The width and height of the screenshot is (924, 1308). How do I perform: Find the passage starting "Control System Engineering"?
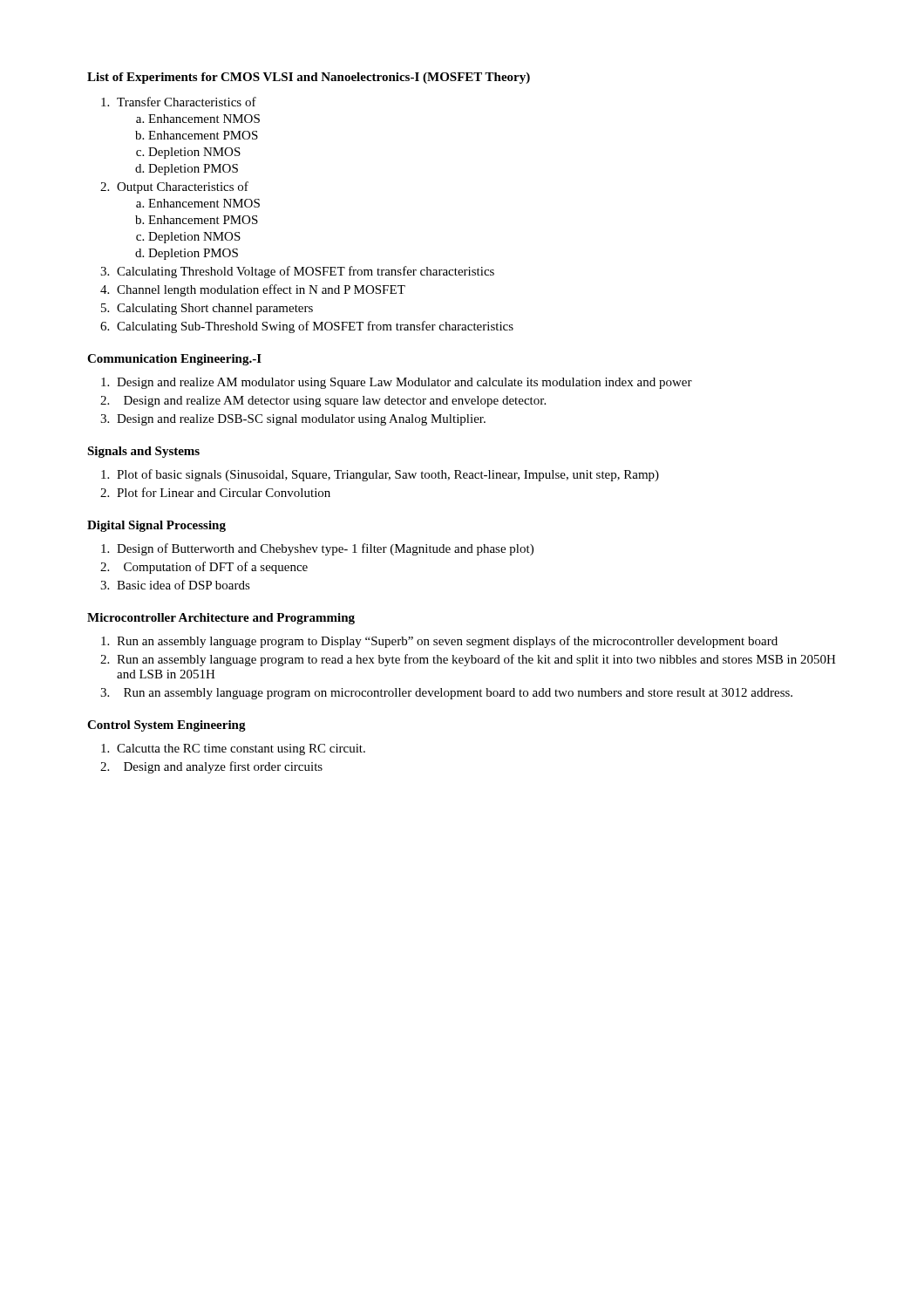(x=166, y=725)
